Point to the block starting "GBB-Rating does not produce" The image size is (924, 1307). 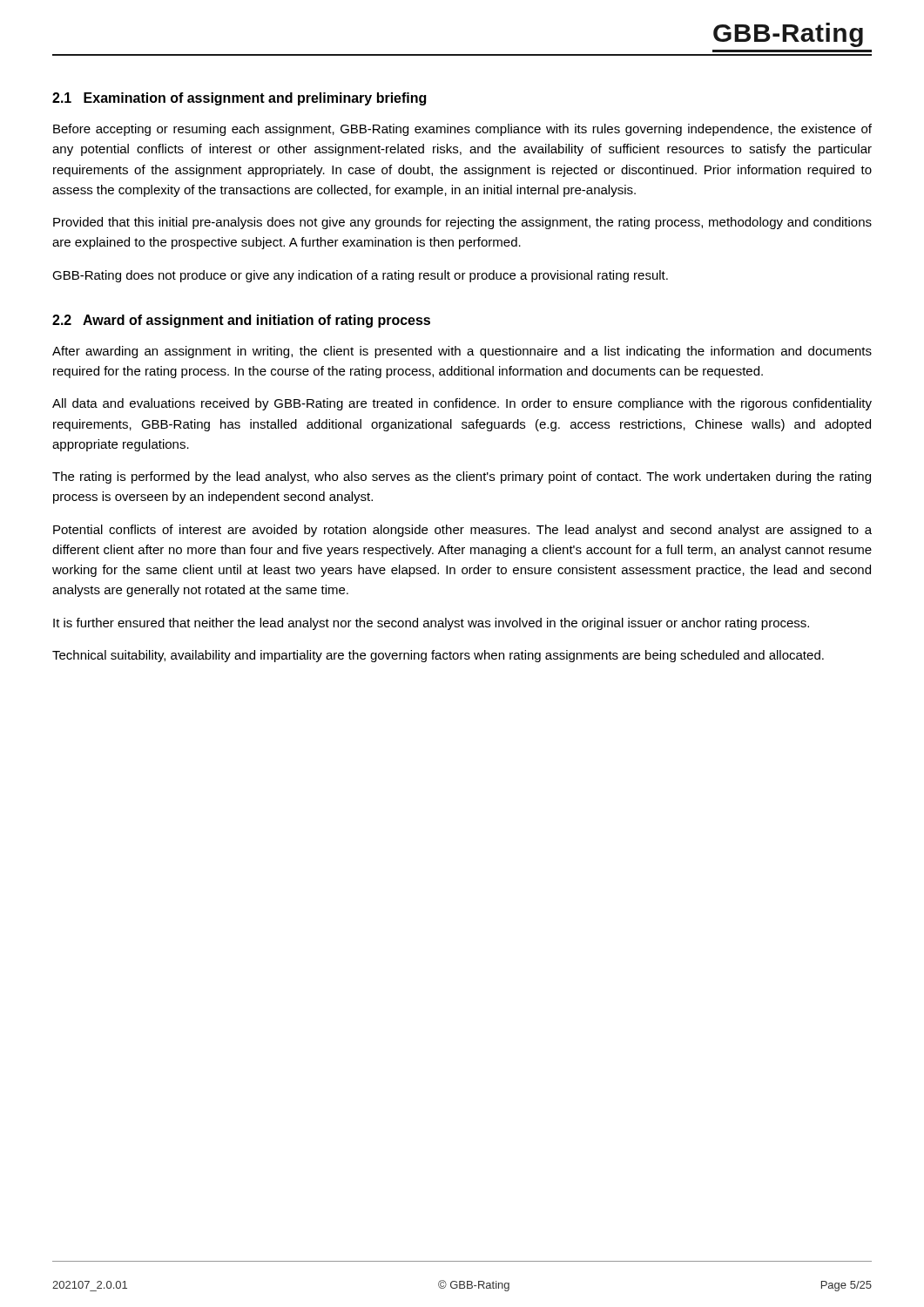(361, 274)
